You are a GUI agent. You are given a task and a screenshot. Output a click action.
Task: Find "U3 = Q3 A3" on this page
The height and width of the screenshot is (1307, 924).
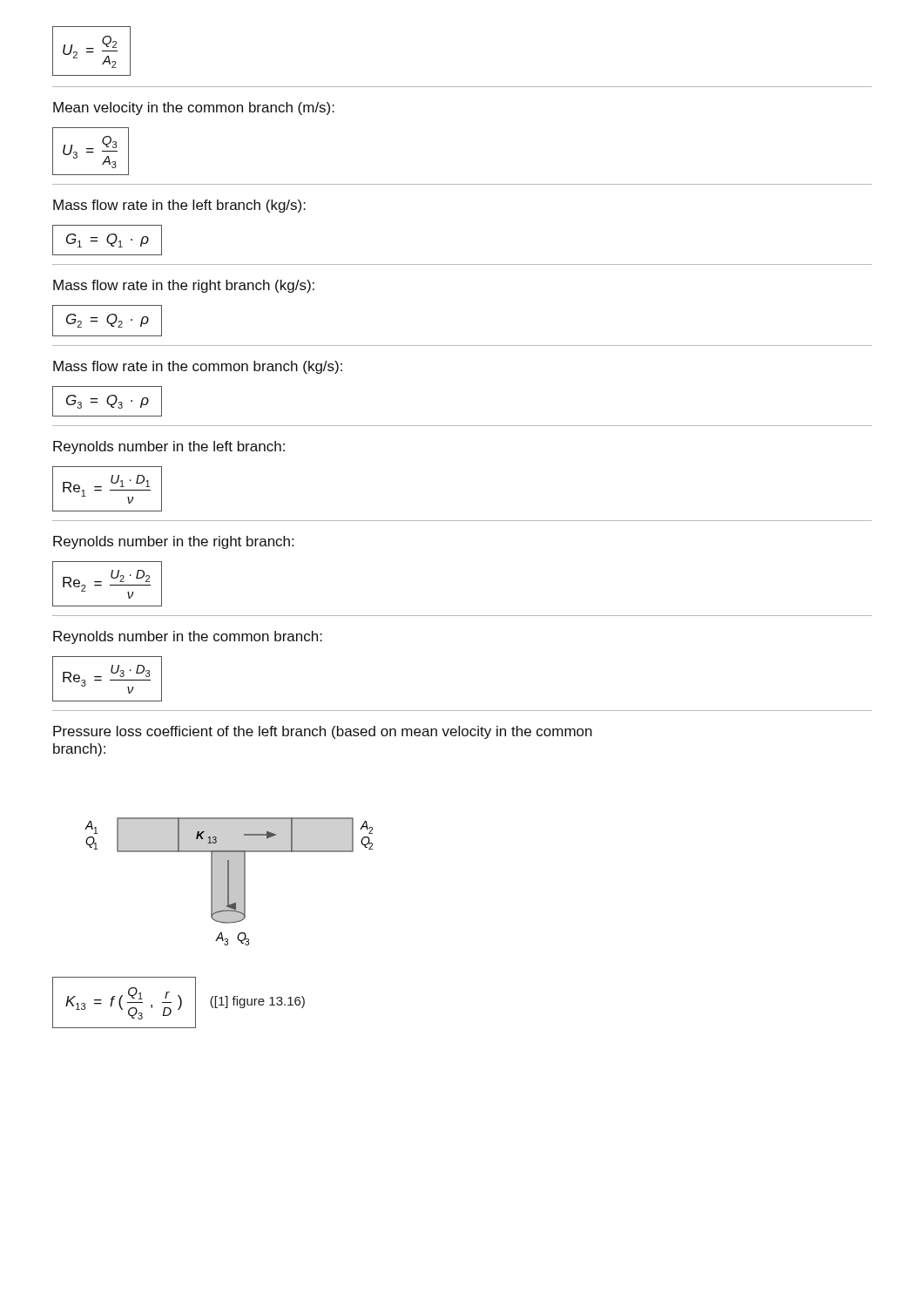90,151
